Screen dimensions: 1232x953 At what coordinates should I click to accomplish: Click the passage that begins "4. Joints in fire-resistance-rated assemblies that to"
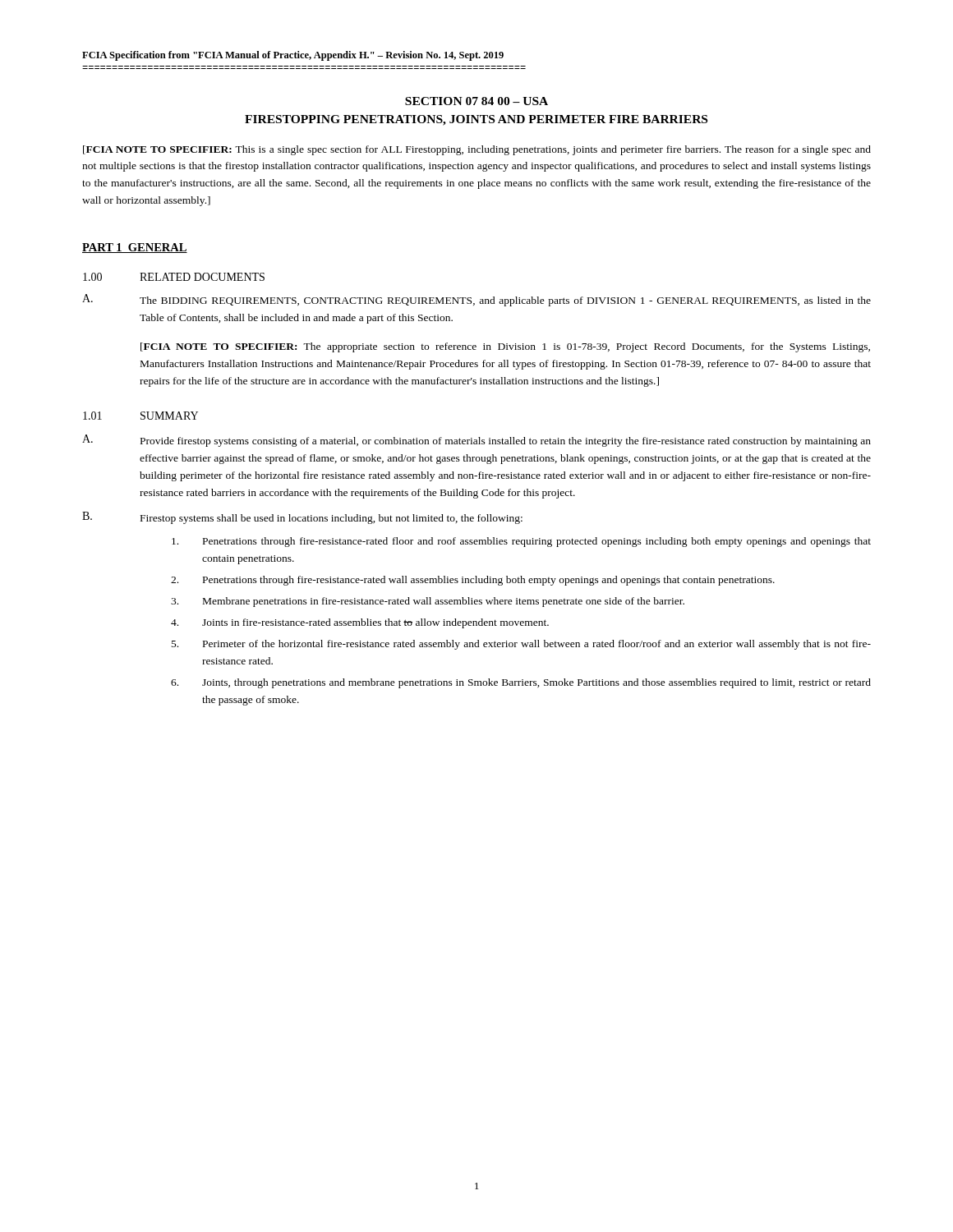click(x=521, y=623)
